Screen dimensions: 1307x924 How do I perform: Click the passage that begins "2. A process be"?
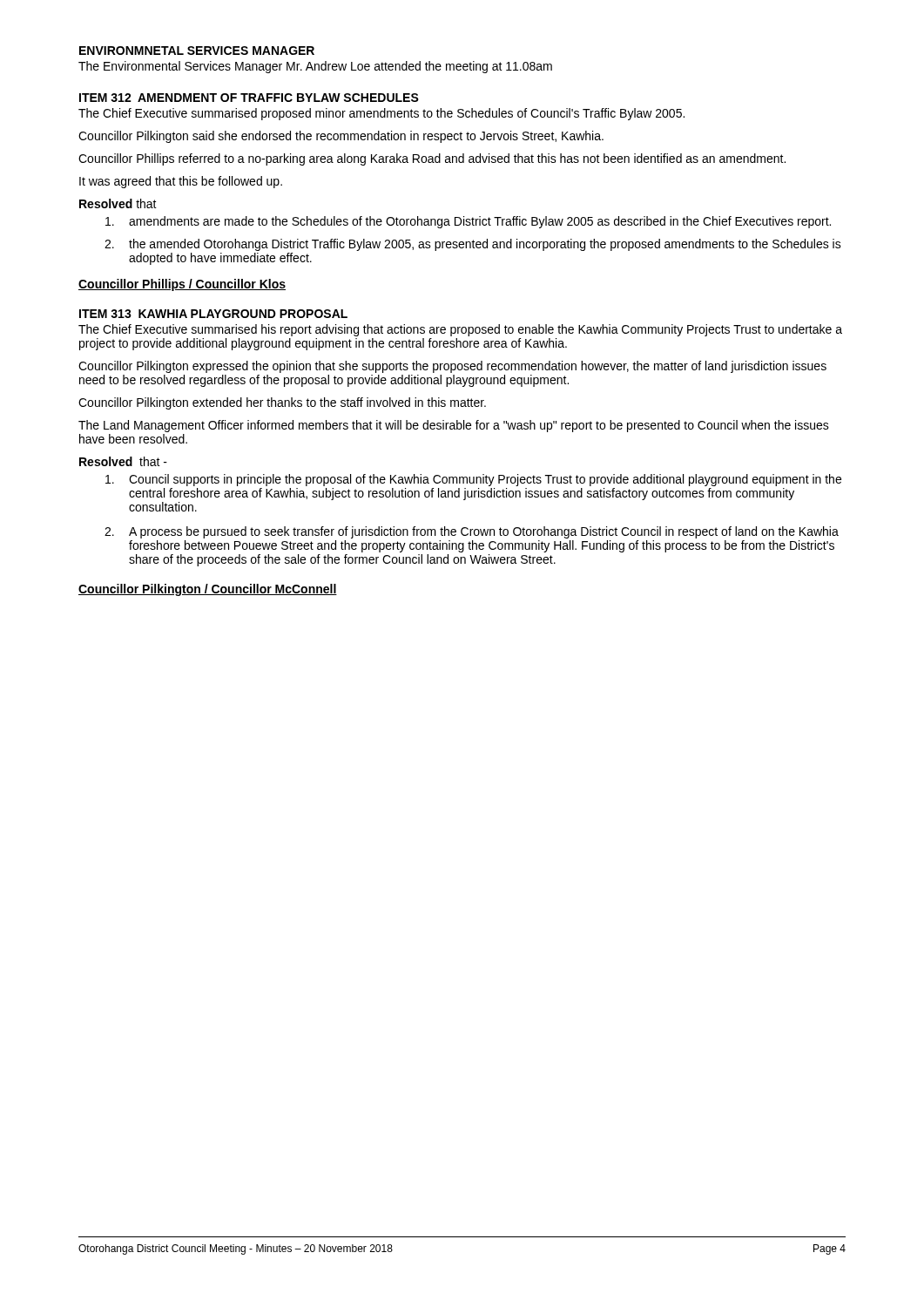pos(475,545)
